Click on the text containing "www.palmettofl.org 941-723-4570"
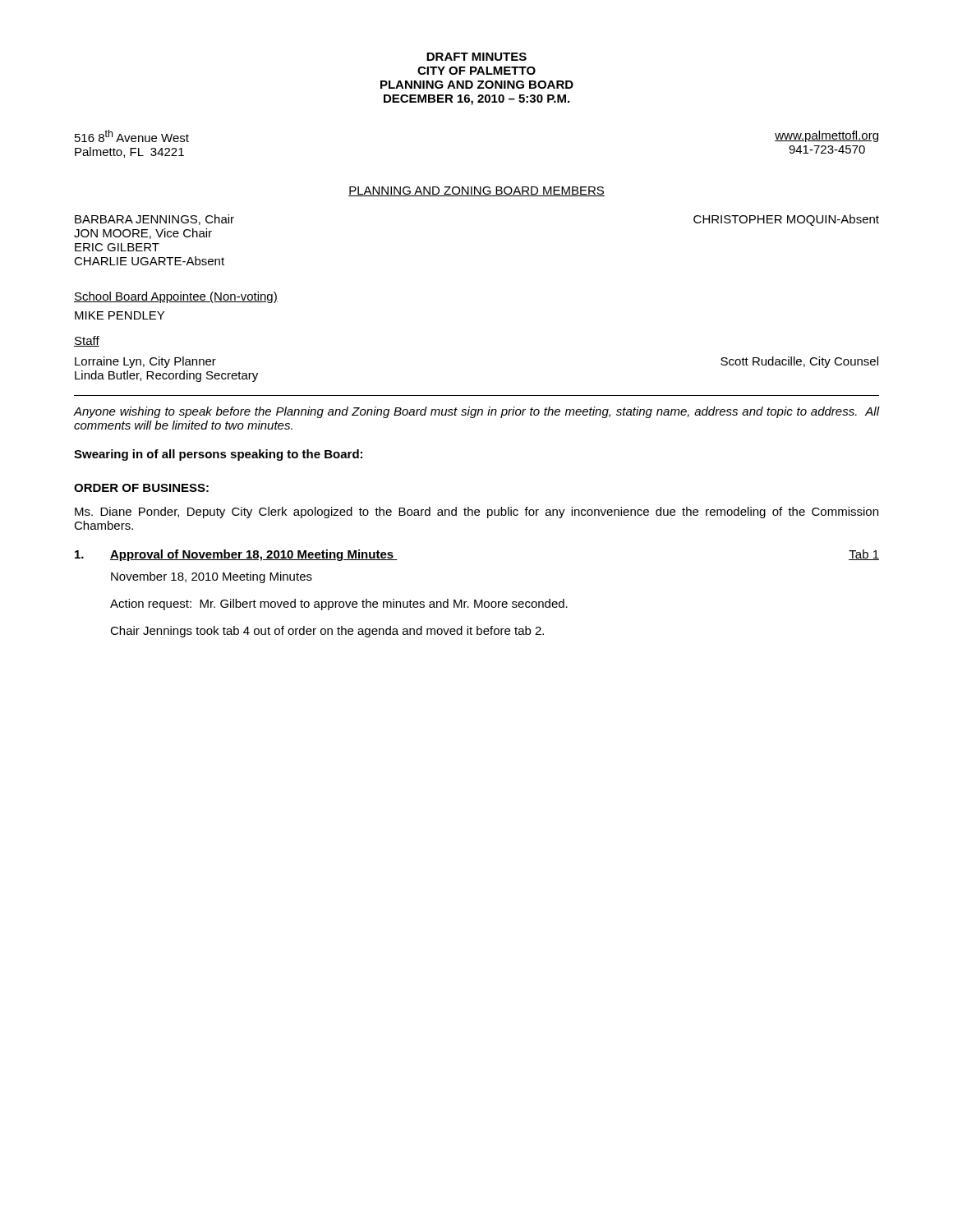 coord(827,142)
